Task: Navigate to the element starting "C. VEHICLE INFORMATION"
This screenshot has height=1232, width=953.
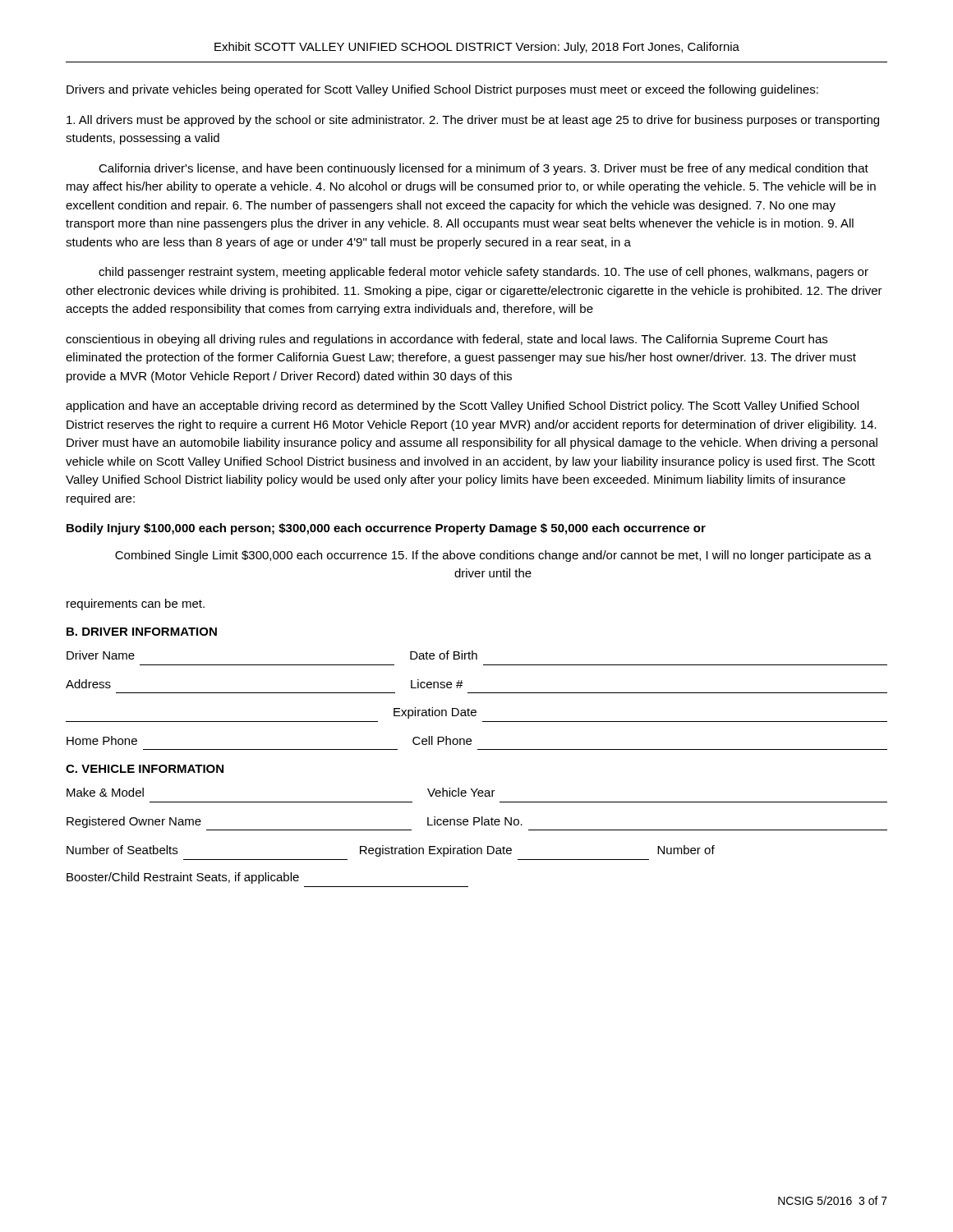Action: point(145,768)
